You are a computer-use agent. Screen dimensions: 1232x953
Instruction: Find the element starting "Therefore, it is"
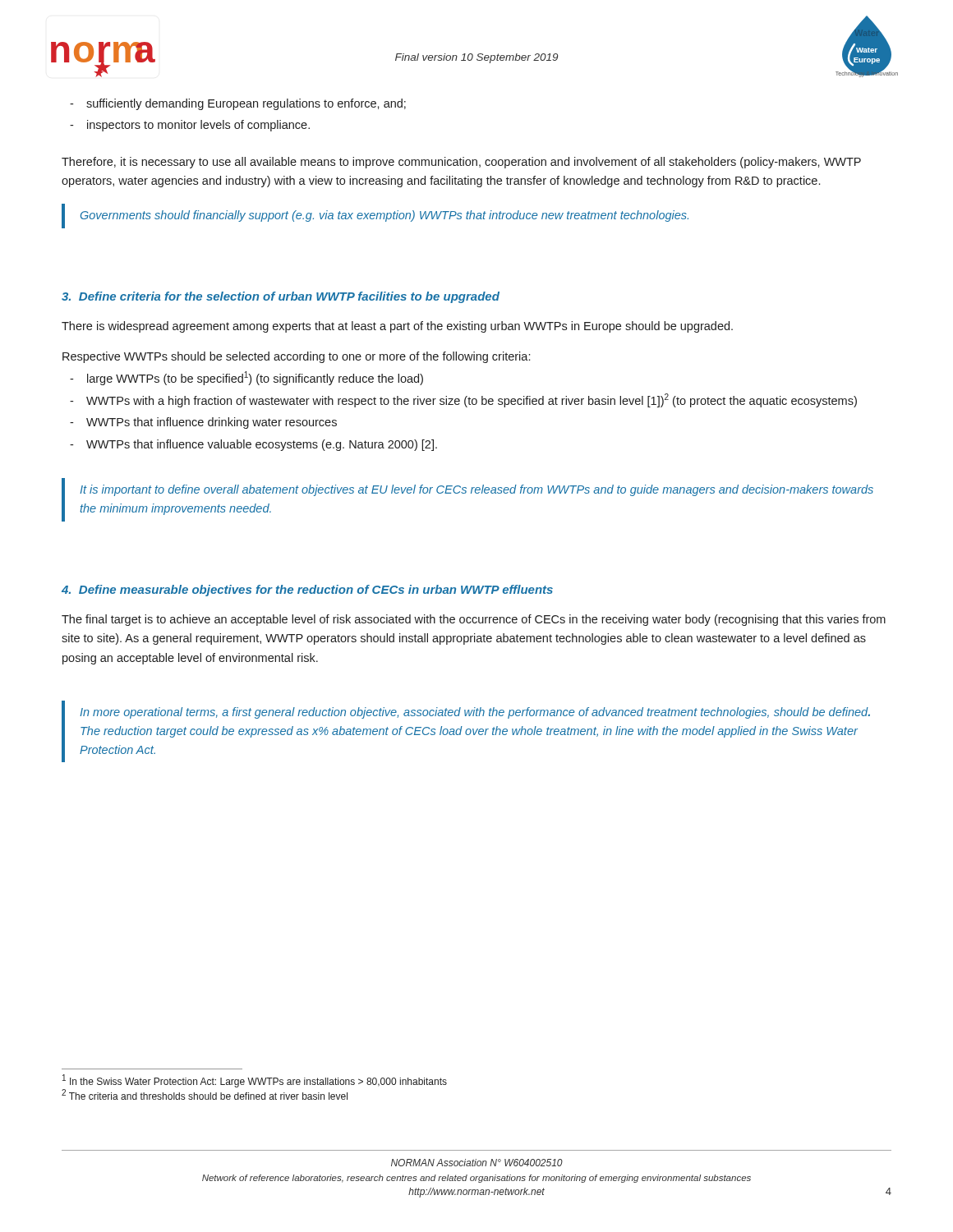[x=461, y=171]
